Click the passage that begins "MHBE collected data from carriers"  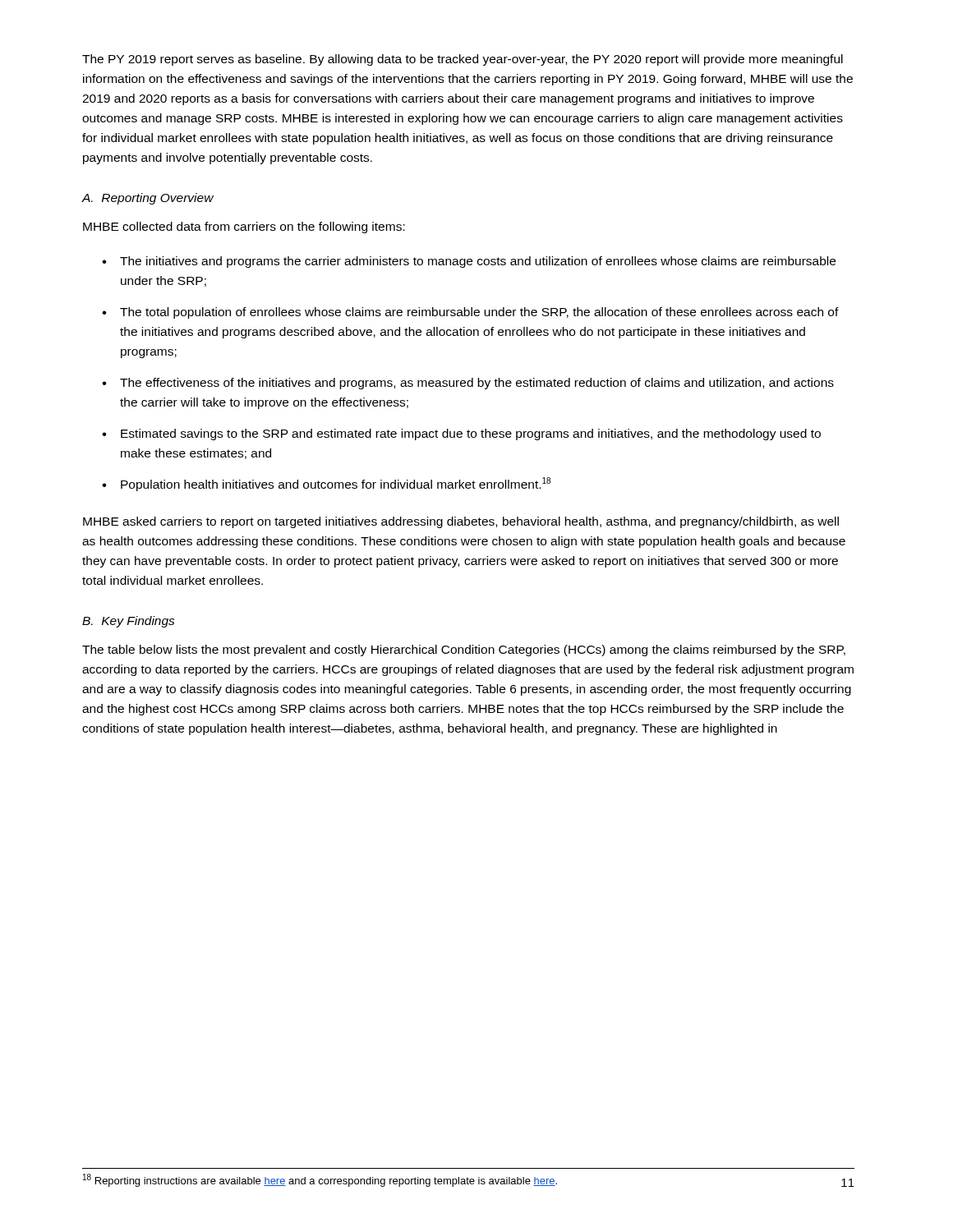click(244, 226)
